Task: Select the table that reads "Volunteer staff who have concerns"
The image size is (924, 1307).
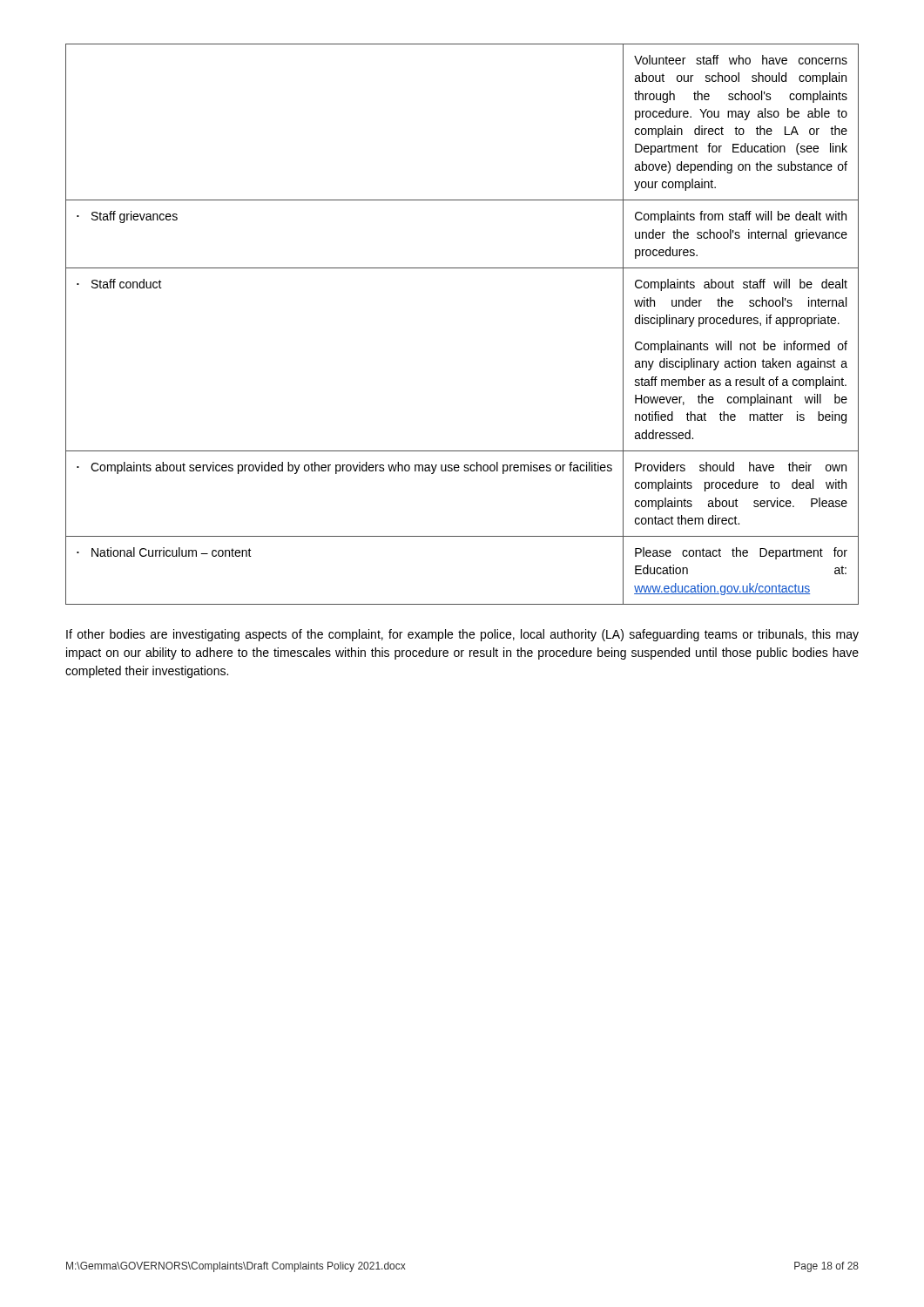Action: click(x=462, y=324)
